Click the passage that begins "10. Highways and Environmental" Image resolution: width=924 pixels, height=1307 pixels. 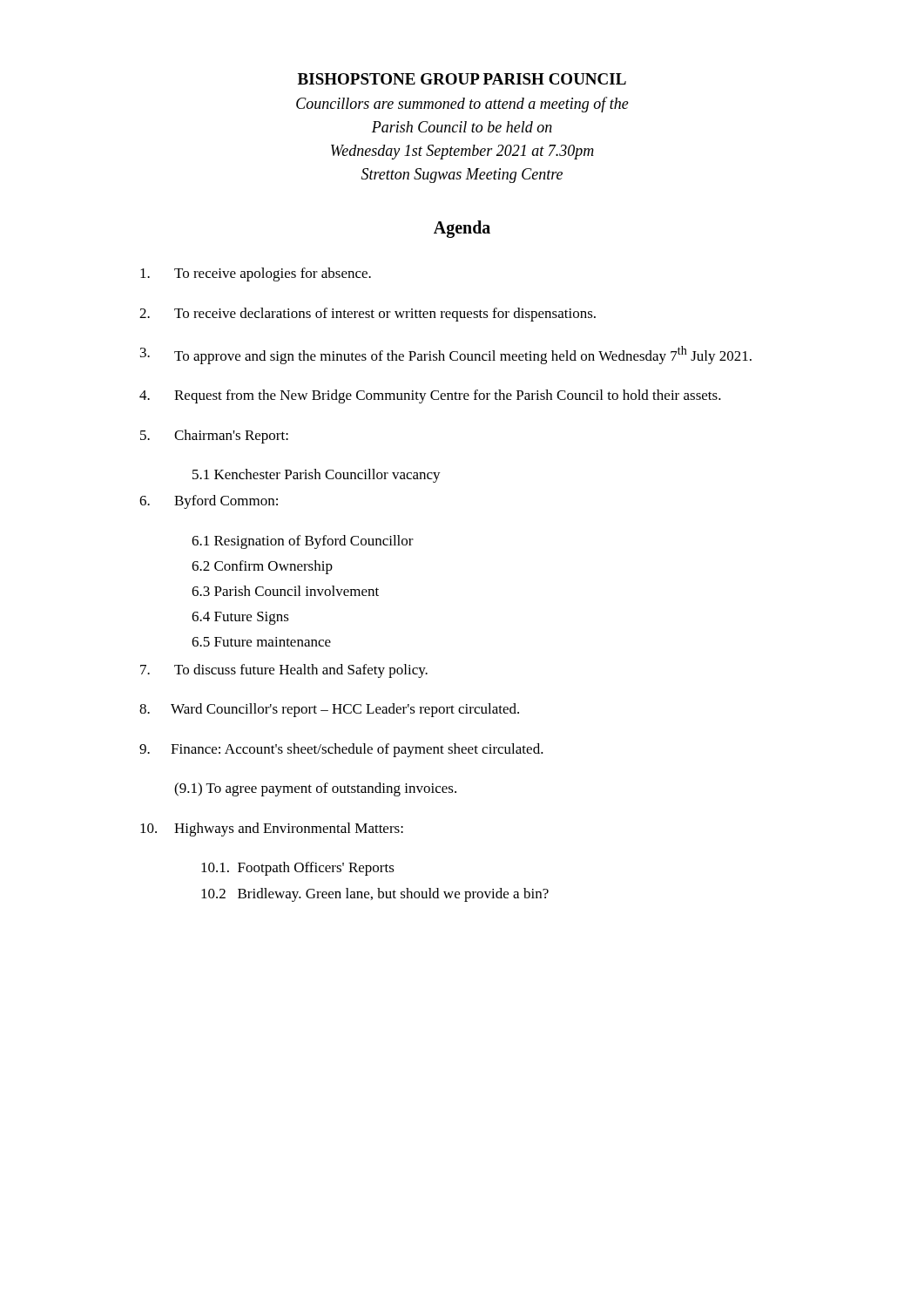pyautogui.click(x=272, y=830)
